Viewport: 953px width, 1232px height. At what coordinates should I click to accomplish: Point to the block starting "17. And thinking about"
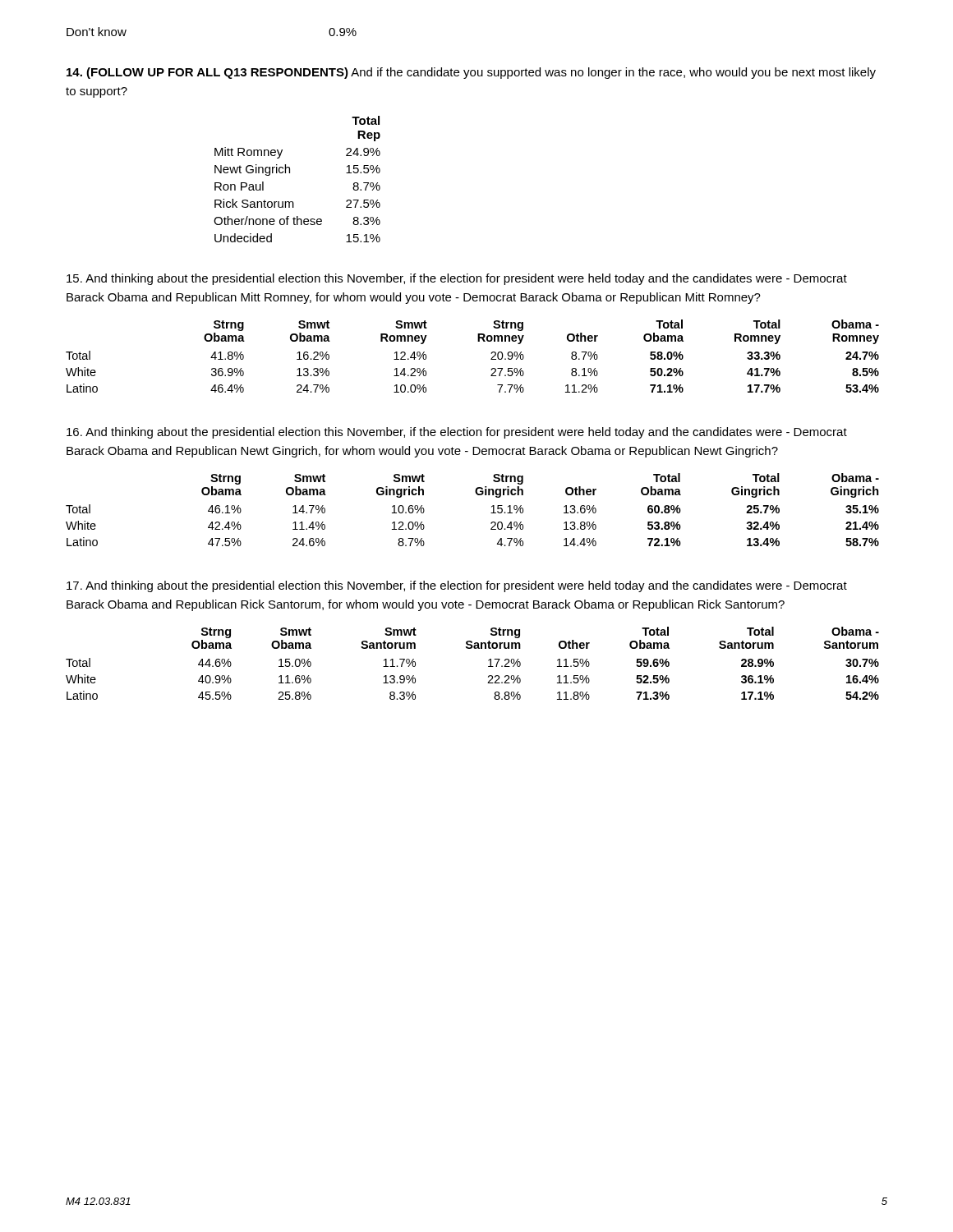coord(456,594)
